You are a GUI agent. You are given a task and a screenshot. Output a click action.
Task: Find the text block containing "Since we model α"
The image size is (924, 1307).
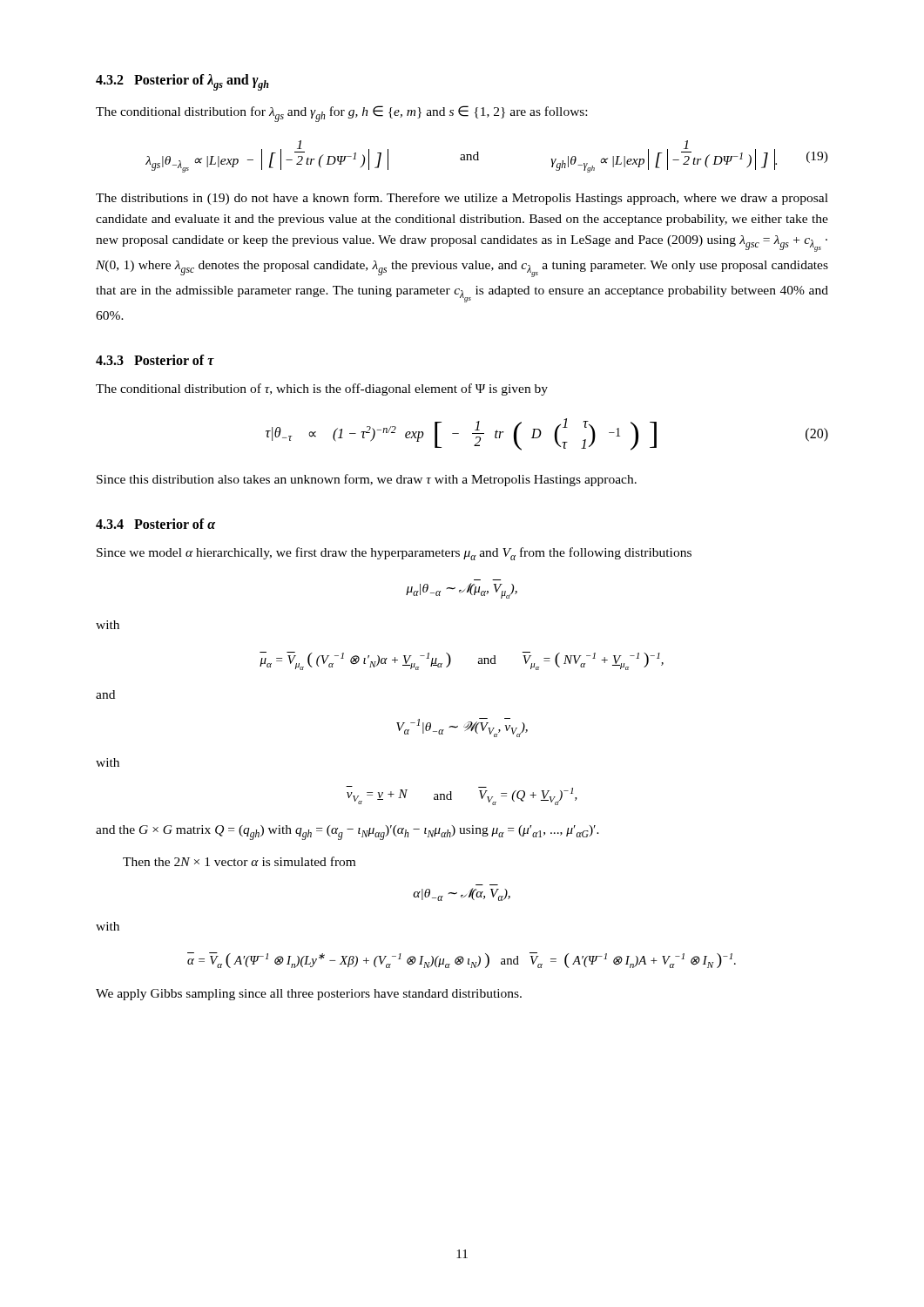coord(394,553)
